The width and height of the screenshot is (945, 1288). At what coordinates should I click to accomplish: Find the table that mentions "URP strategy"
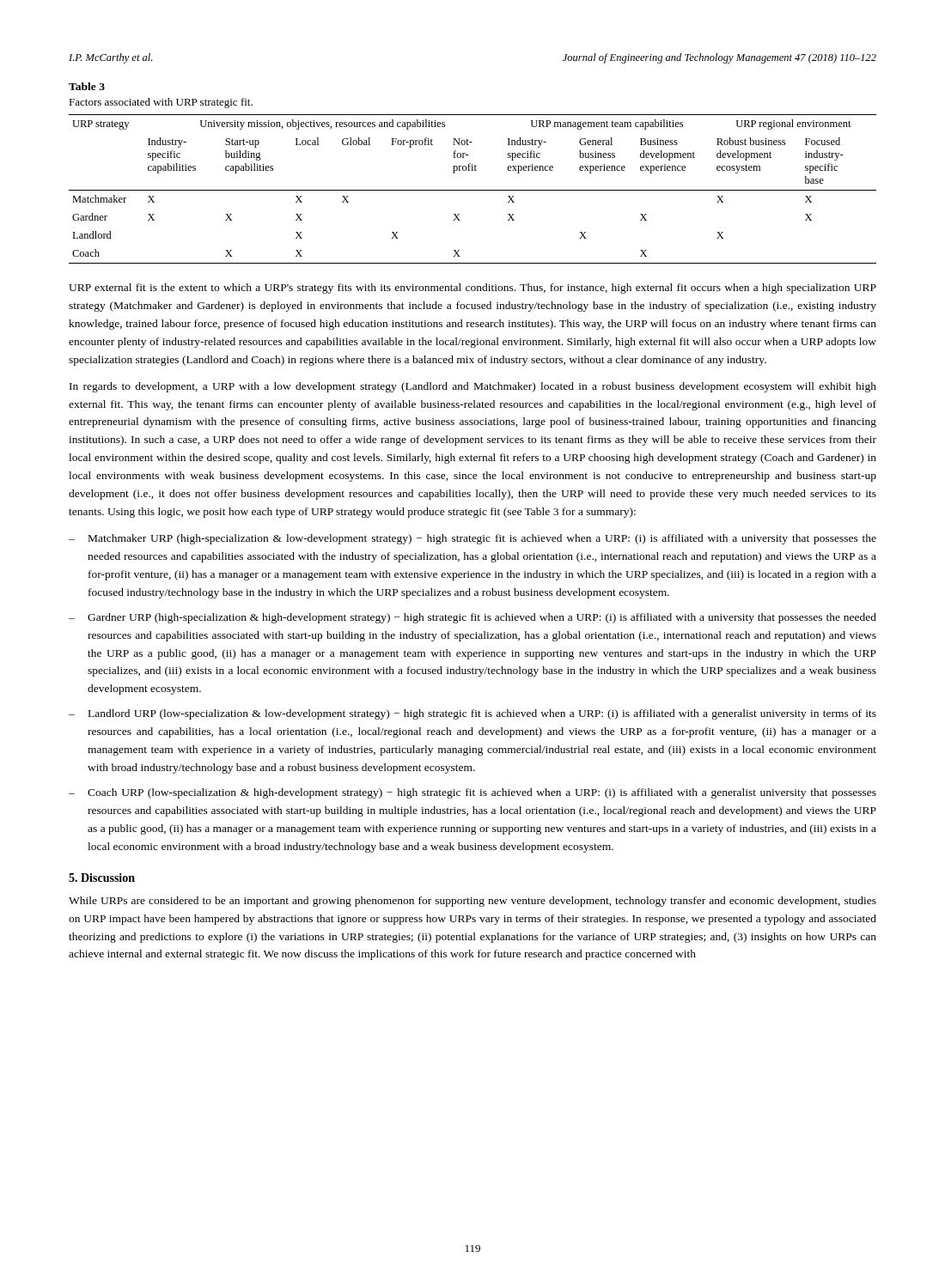472,189
